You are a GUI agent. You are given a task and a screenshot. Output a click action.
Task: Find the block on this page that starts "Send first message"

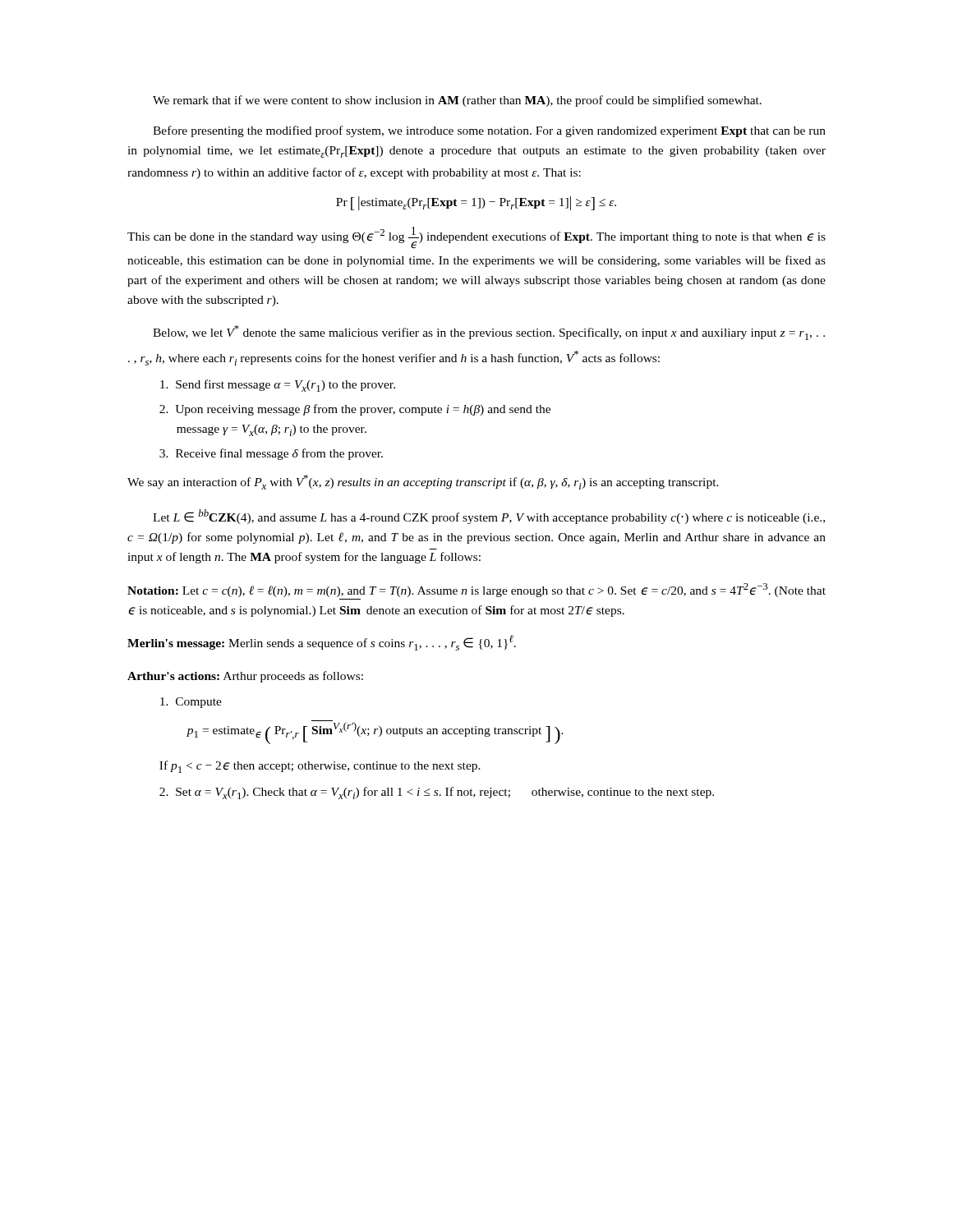[278, 385]
